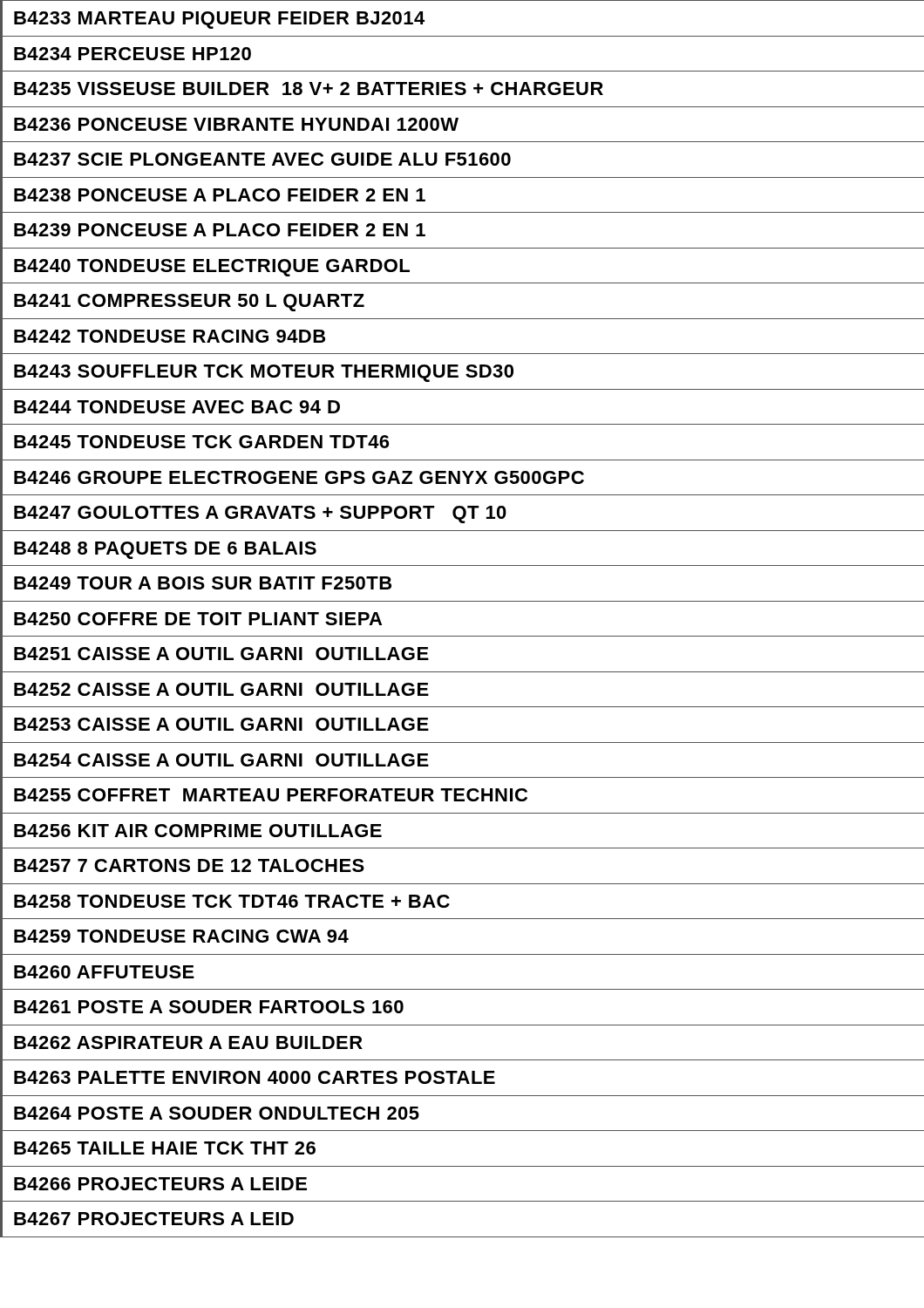This screenshot has height=1308, width=924.
Task: Select the list item that reads "B4258 TONDEUSE TCK TDT46"
Action: (x=232, y=901)
